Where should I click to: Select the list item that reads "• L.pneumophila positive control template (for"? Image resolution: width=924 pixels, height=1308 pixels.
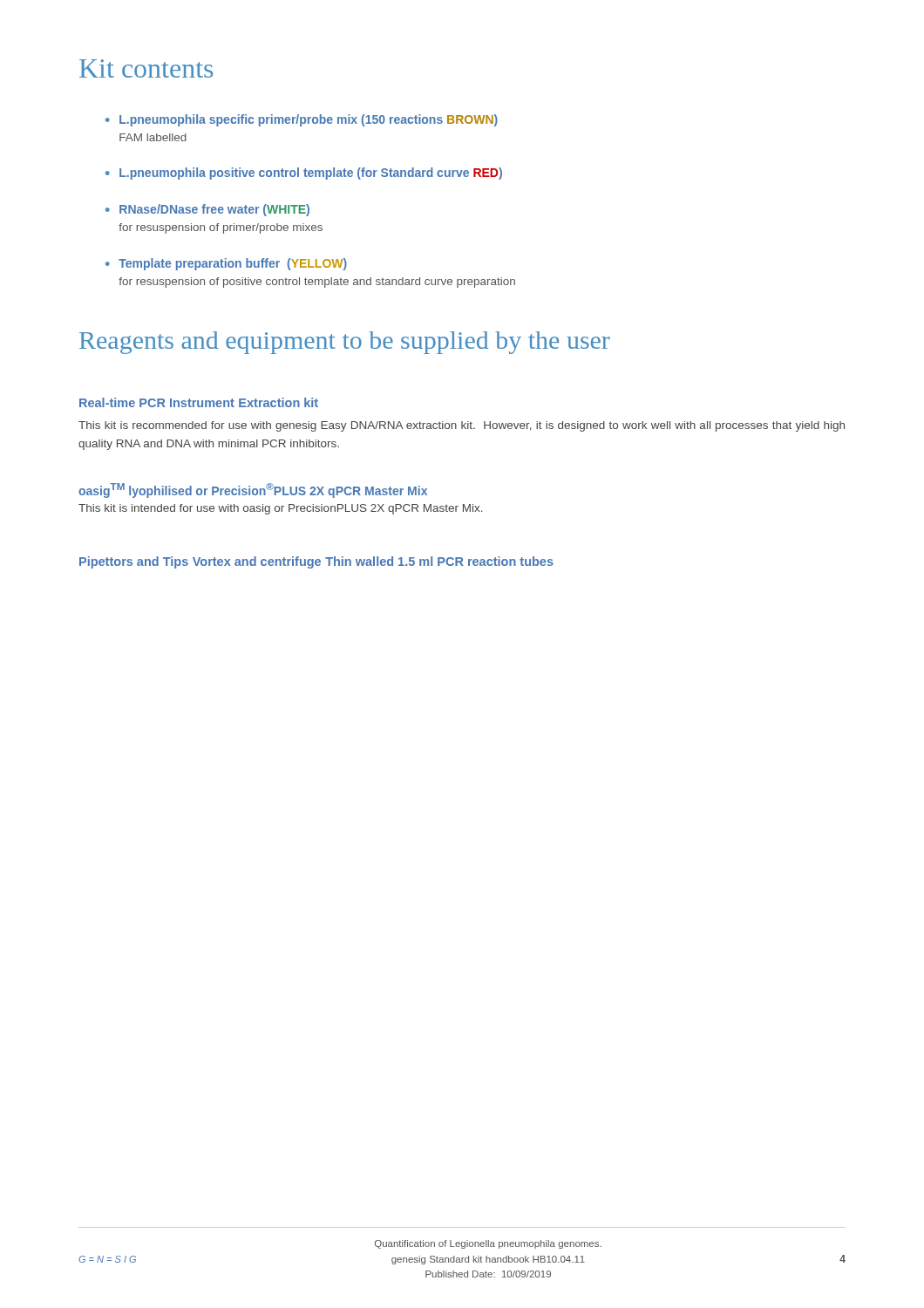304,174
